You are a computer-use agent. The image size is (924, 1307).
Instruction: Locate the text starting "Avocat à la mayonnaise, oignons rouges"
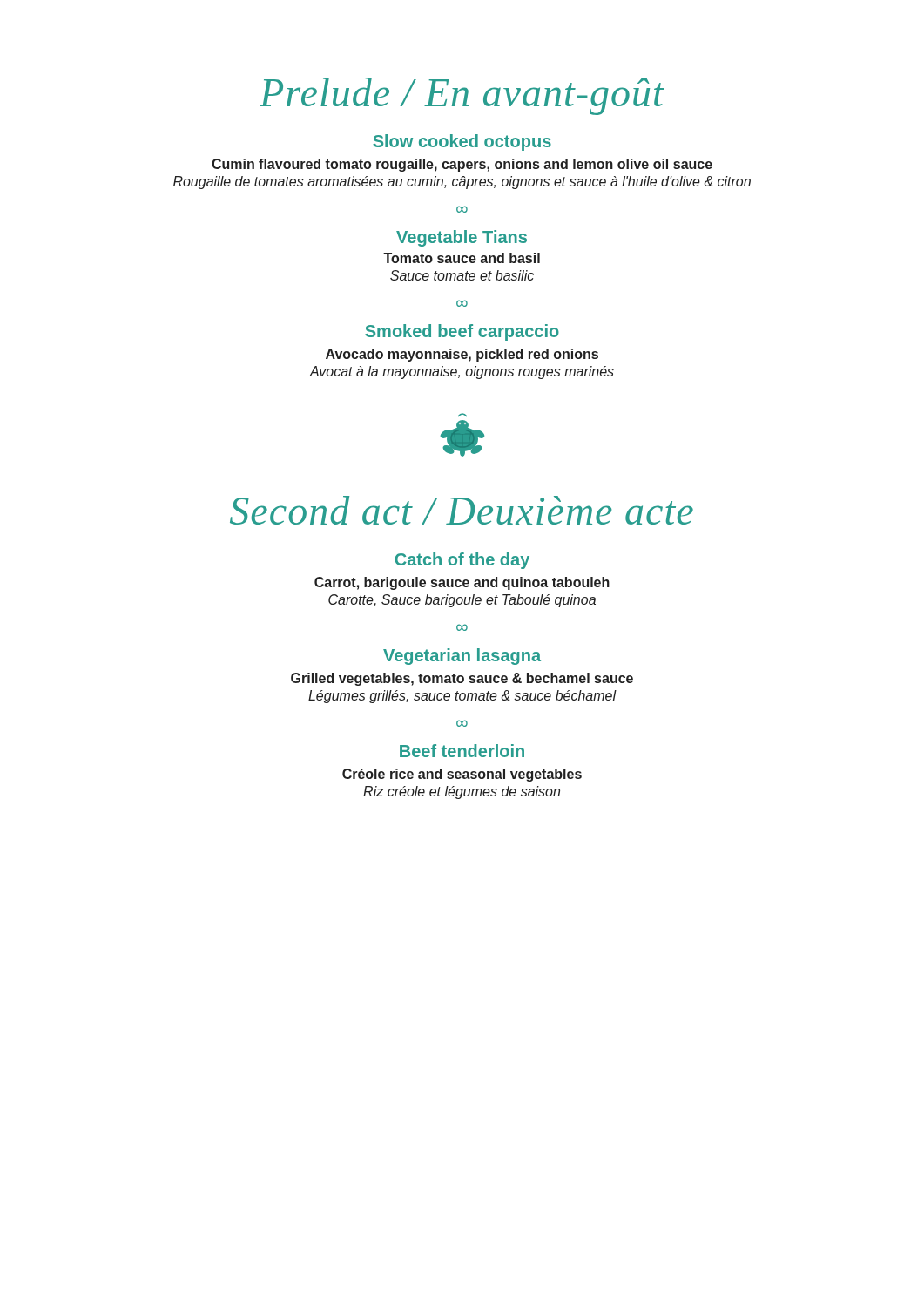point(462,372)
